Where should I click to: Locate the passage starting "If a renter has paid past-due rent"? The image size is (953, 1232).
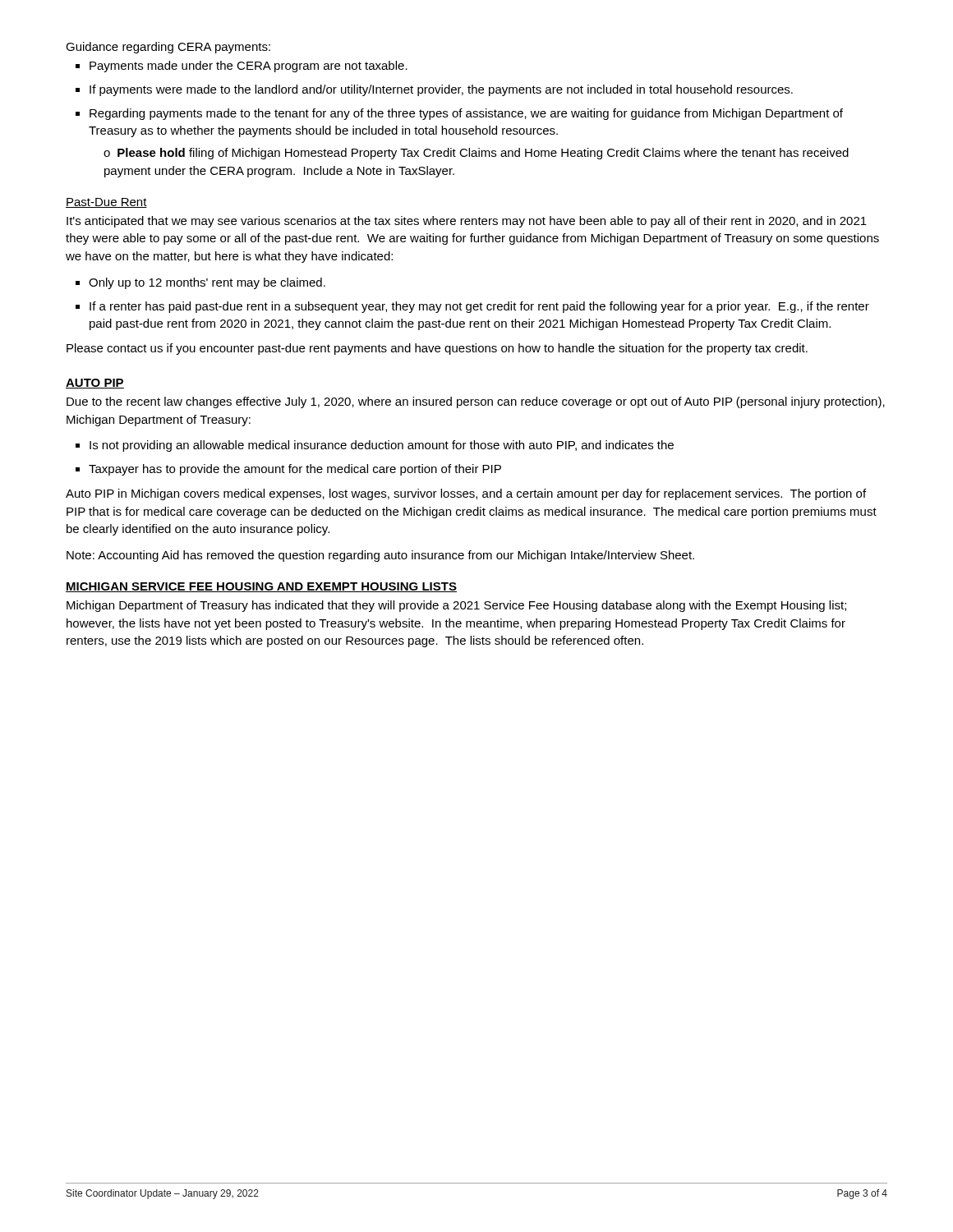click(x=479, y=314)
